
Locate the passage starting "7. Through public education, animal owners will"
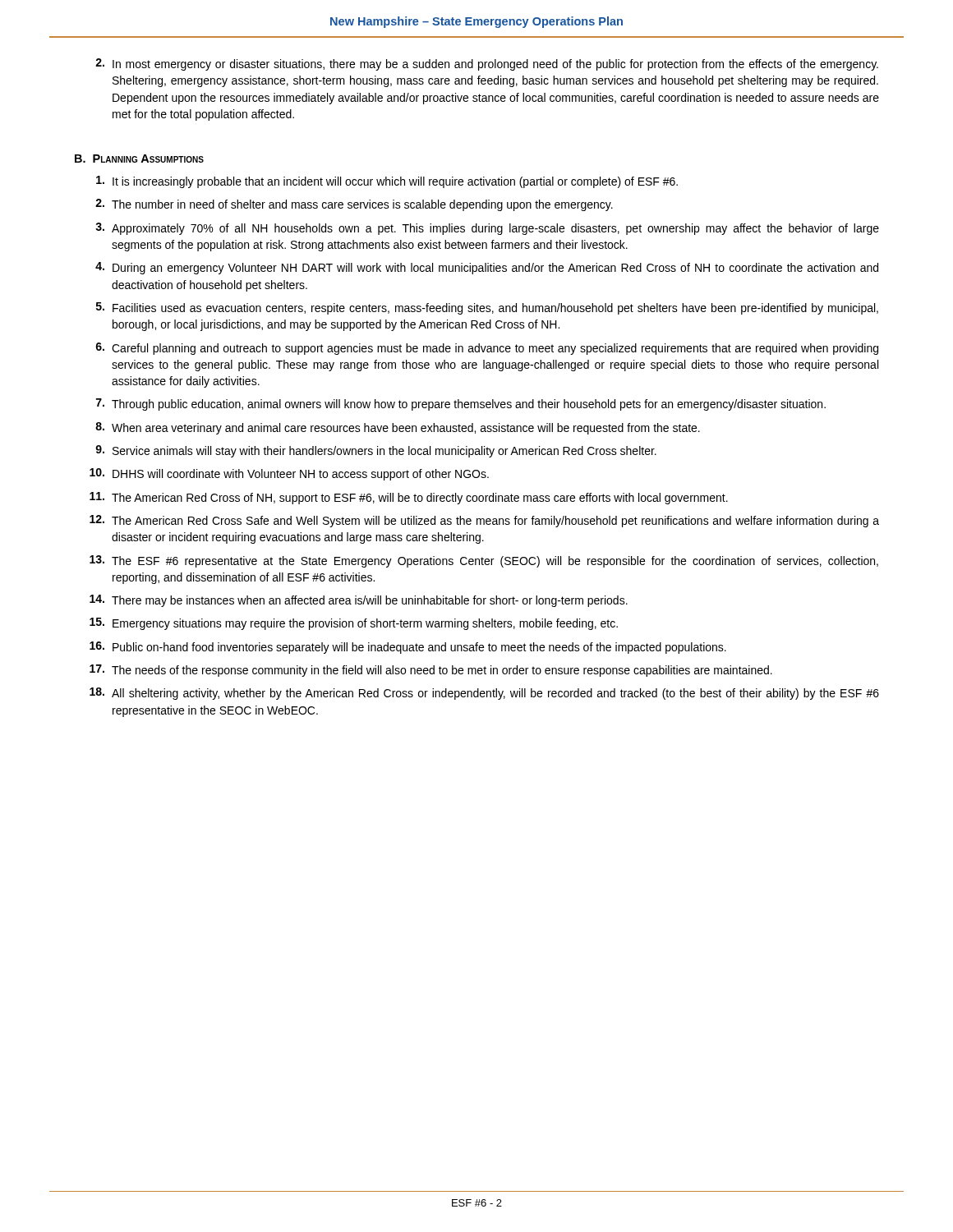pos(450,405)
